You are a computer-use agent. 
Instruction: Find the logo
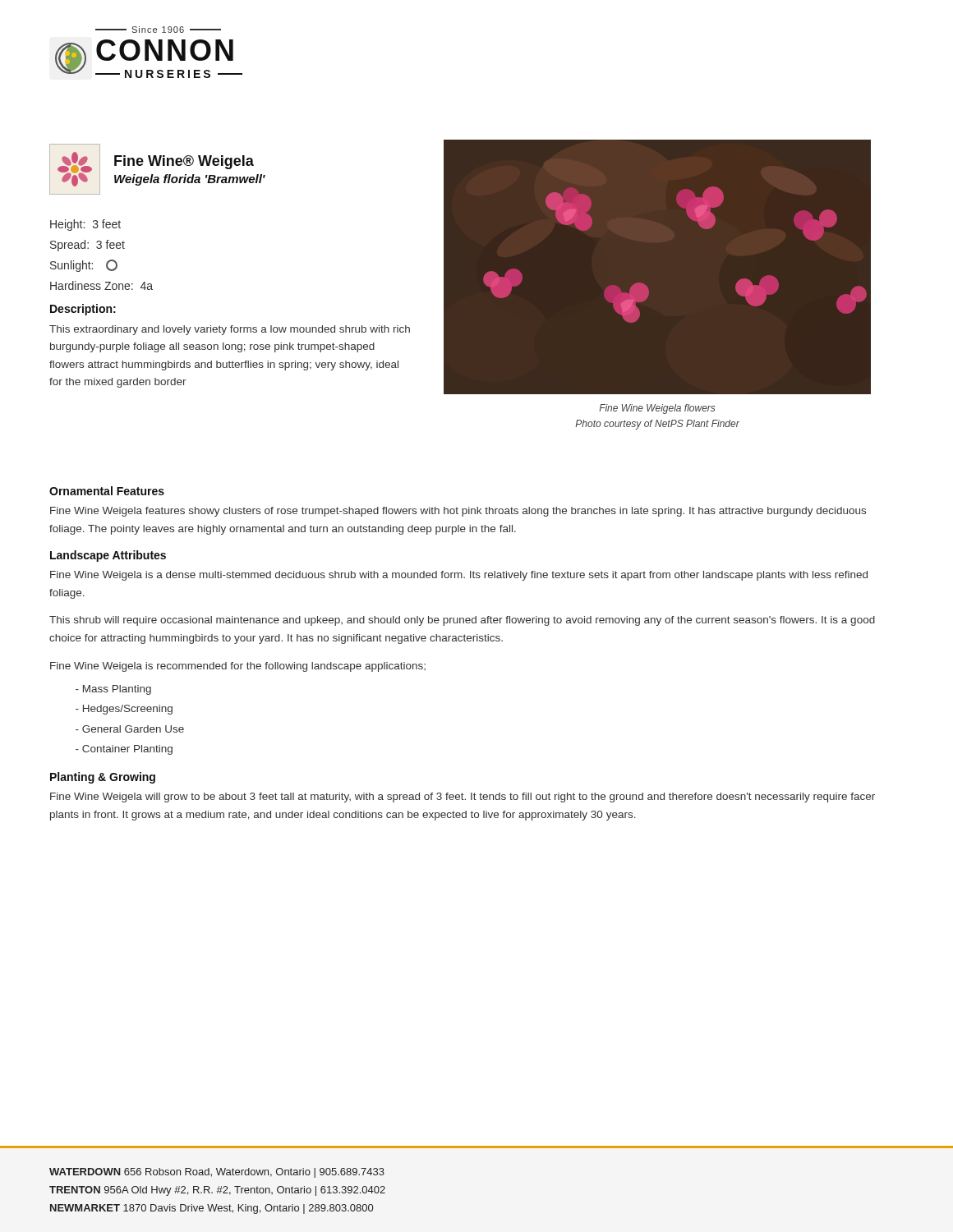(181, 53)
